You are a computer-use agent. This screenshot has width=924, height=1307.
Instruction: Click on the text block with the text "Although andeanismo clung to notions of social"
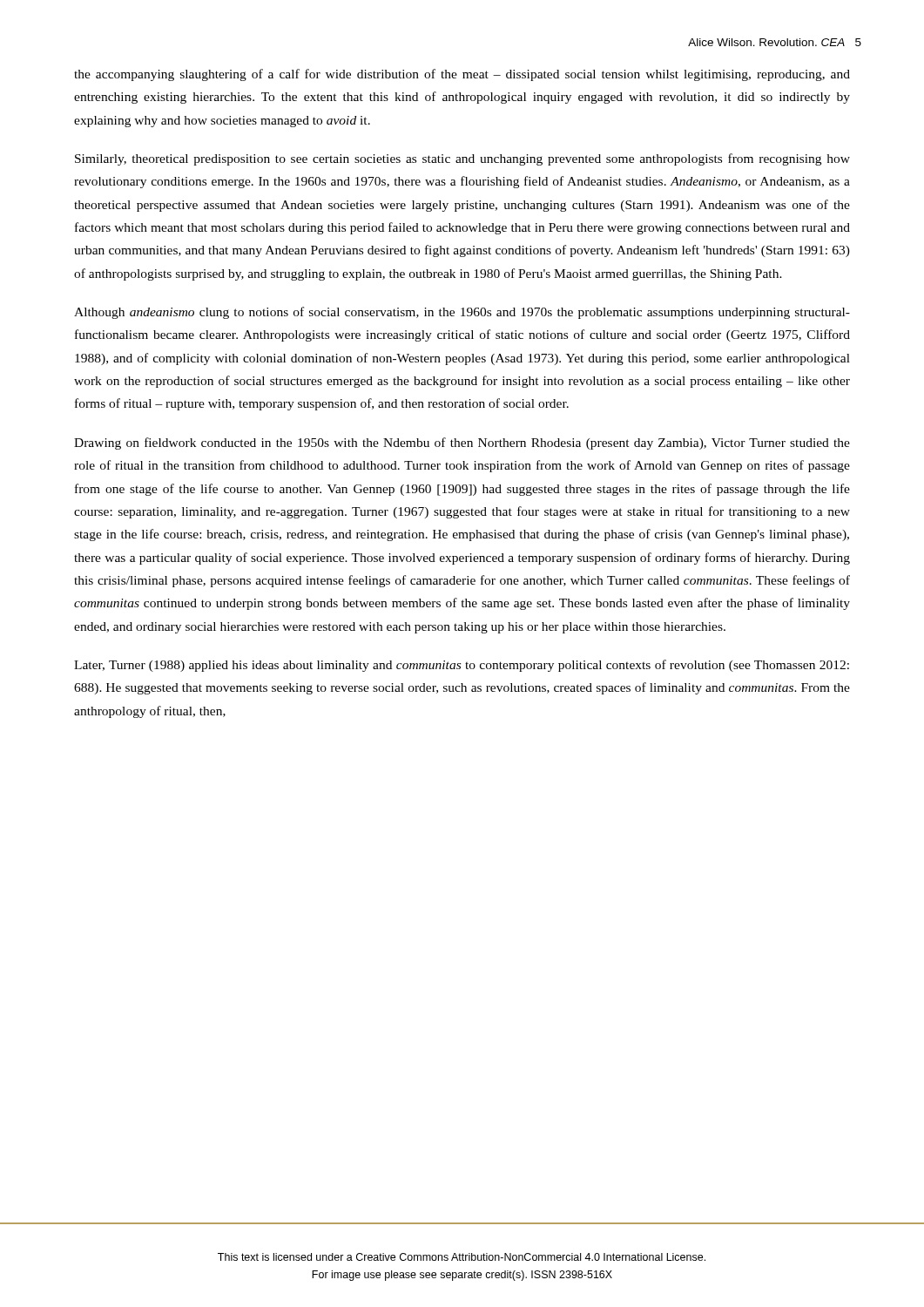pyautogui.click(x=462, y=357)
